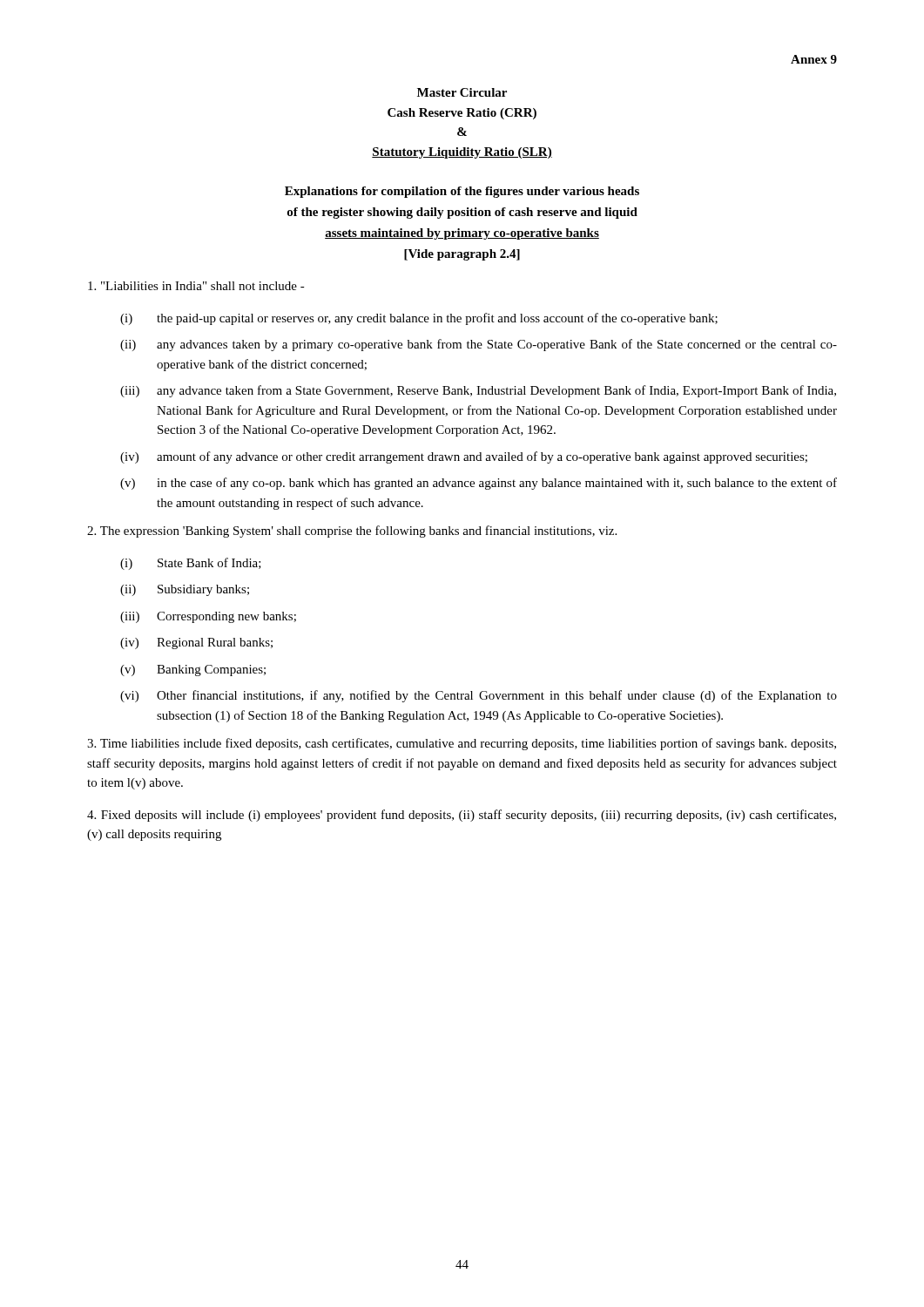
Task: Click on the list item that reads "(iv) Regional Rural banks;"
Action: (196, 643)
